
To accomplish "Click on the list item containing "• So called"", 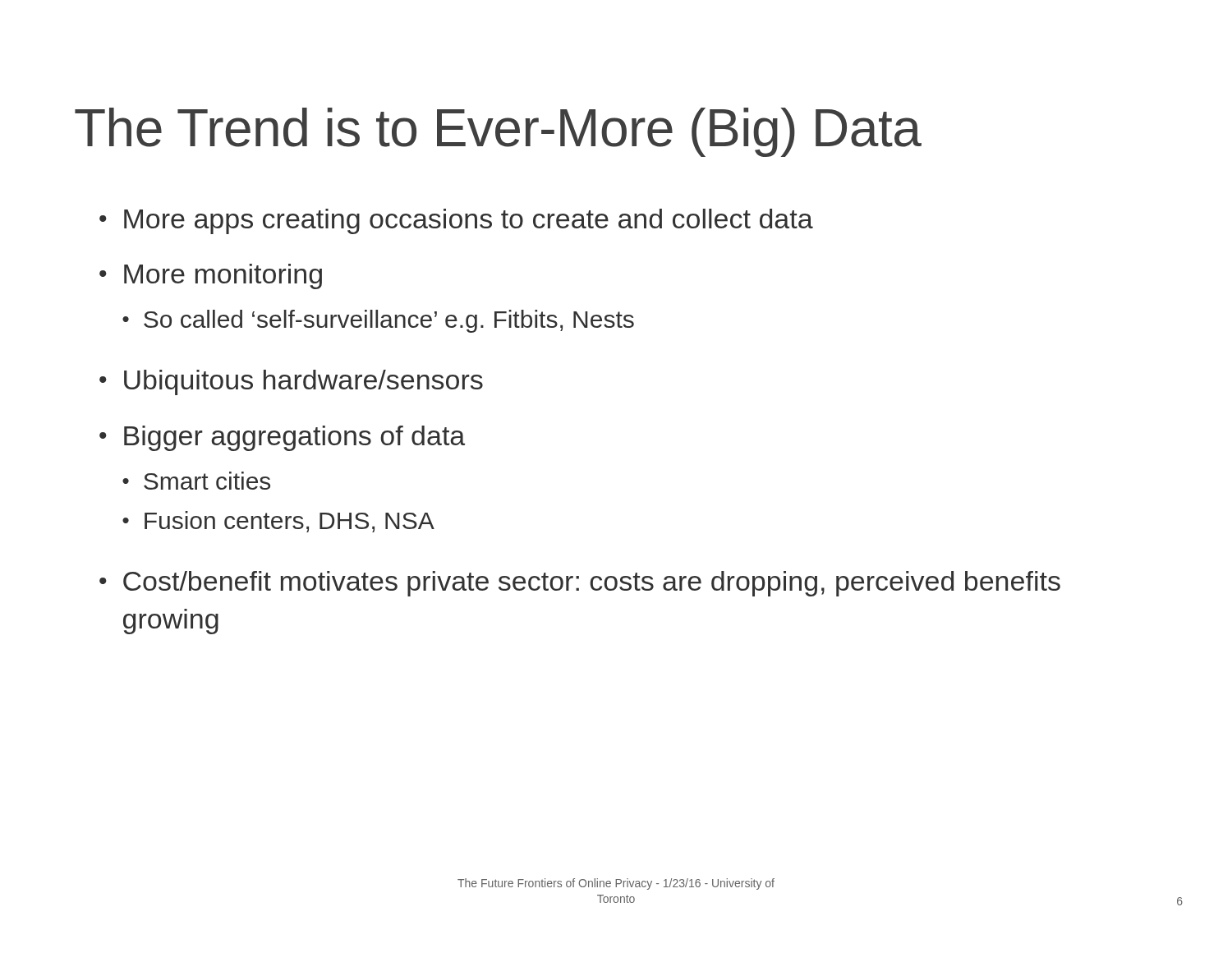I will [378, 320].
